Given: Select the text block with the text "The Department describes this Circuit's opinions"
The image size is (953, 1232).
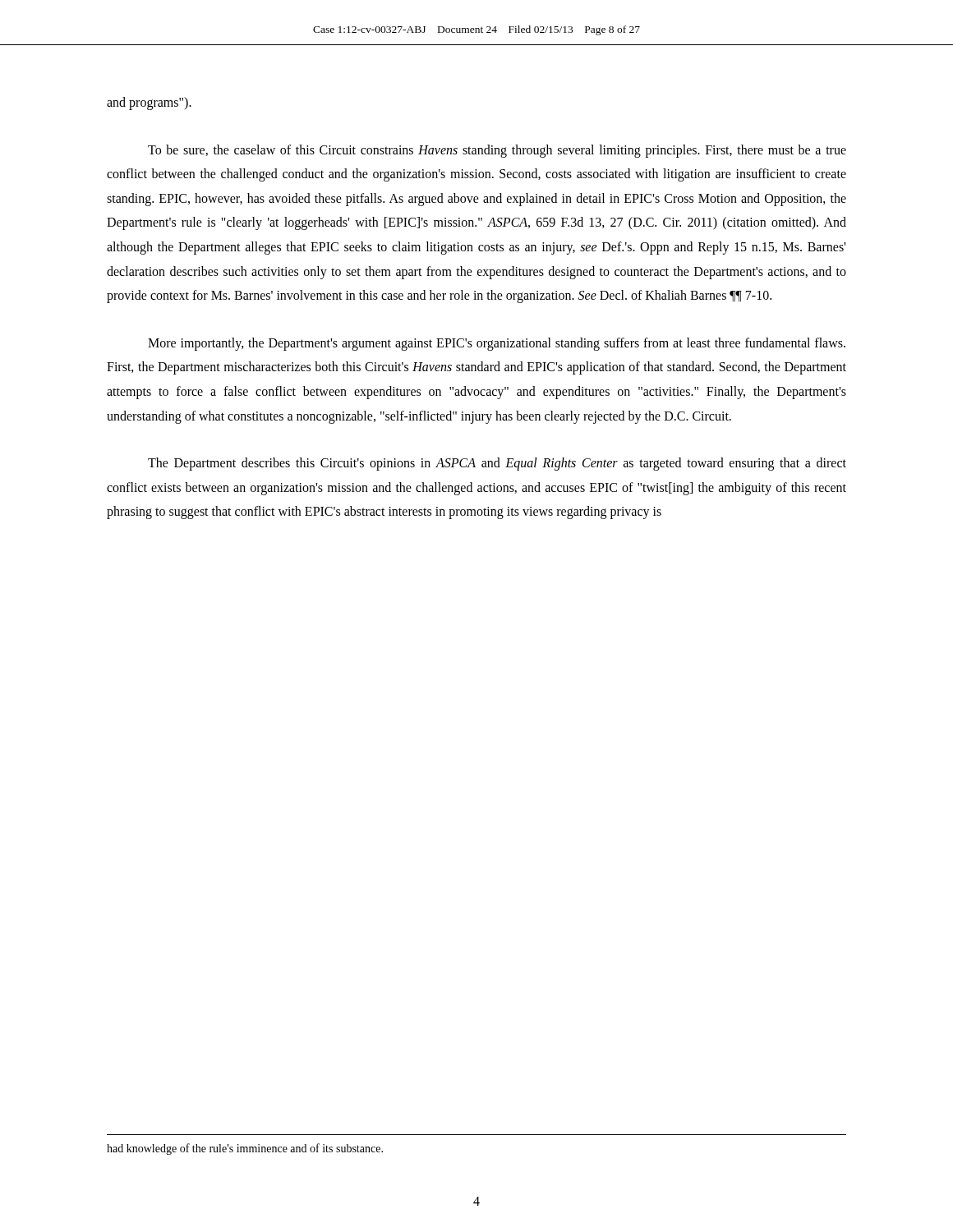Looking at the screenshot, I should click(x=476, y=487).
